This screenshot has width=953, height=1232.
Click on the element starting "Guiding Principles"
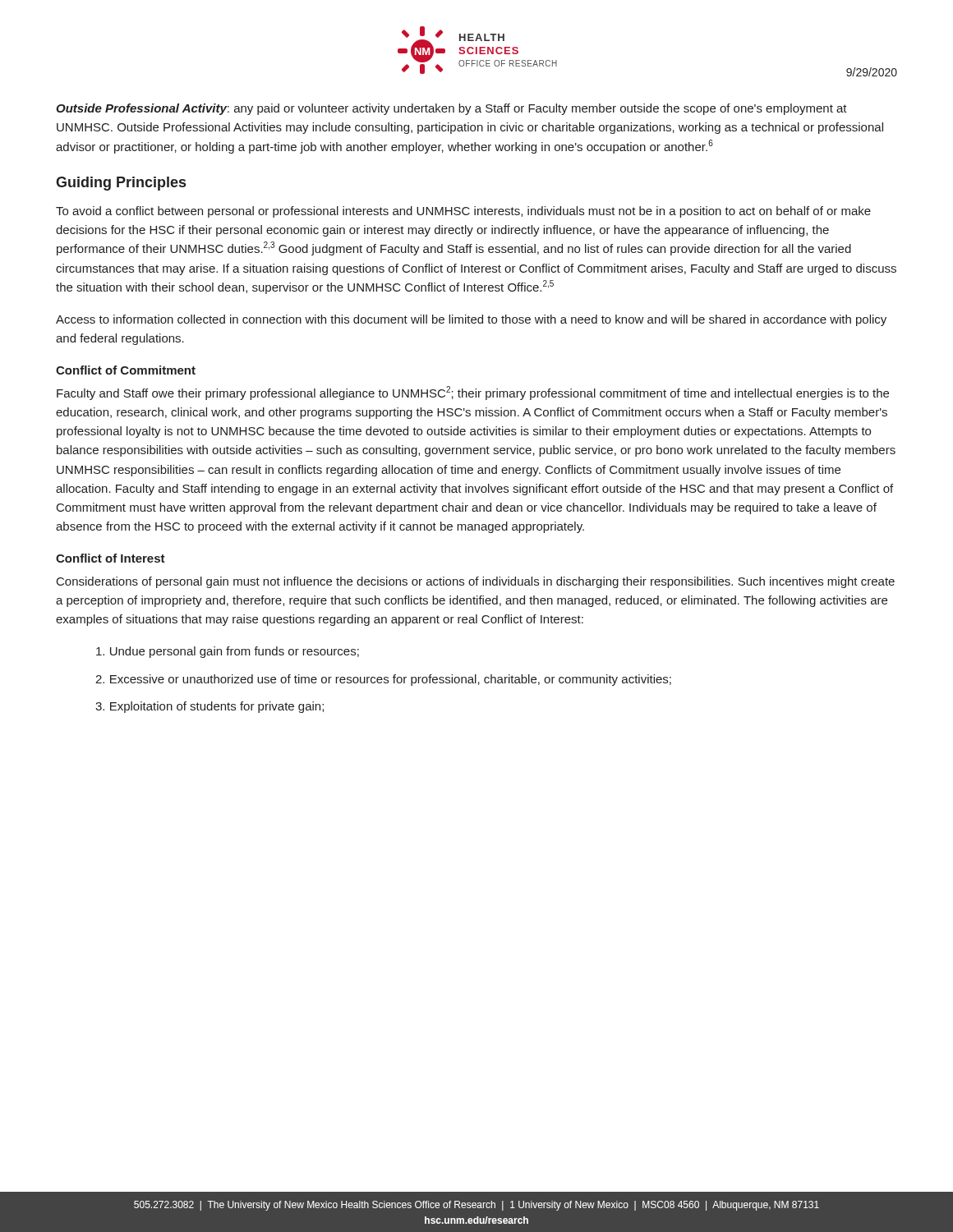tap(121, 182)
